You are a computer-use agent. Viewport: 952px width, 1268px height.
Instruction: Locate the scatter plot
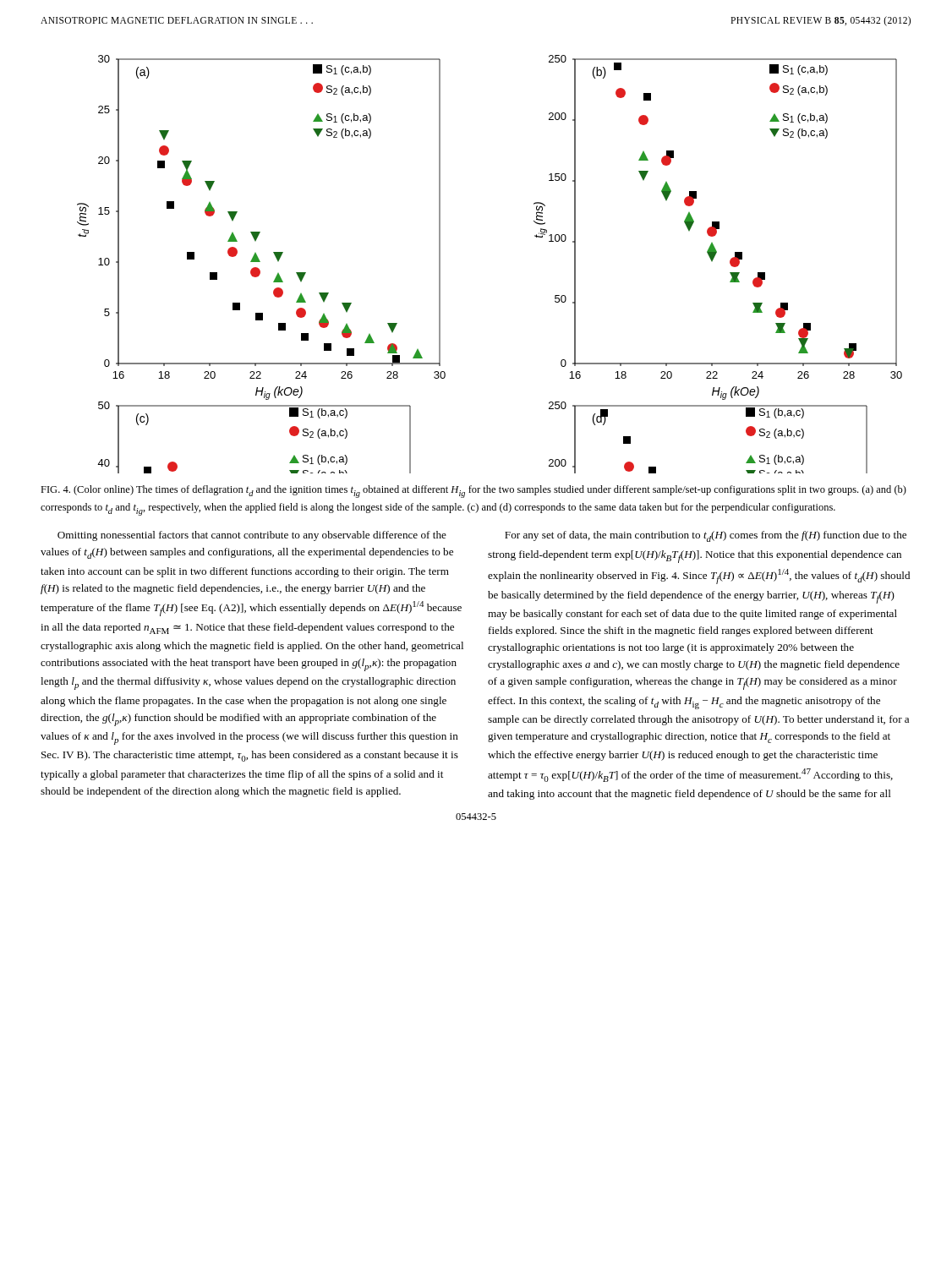point(476,251)
